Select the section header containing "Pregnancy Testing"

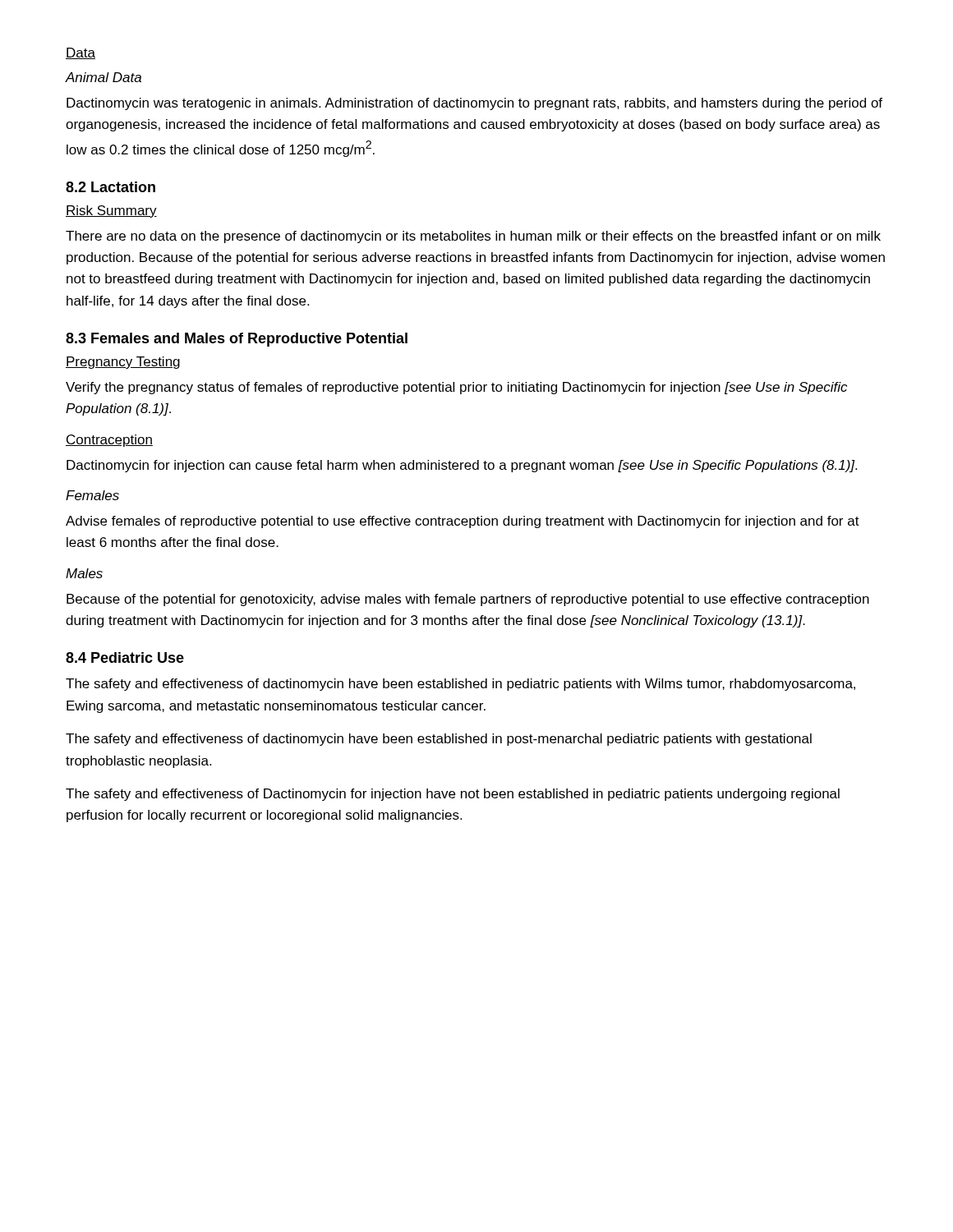pos(123,362)
